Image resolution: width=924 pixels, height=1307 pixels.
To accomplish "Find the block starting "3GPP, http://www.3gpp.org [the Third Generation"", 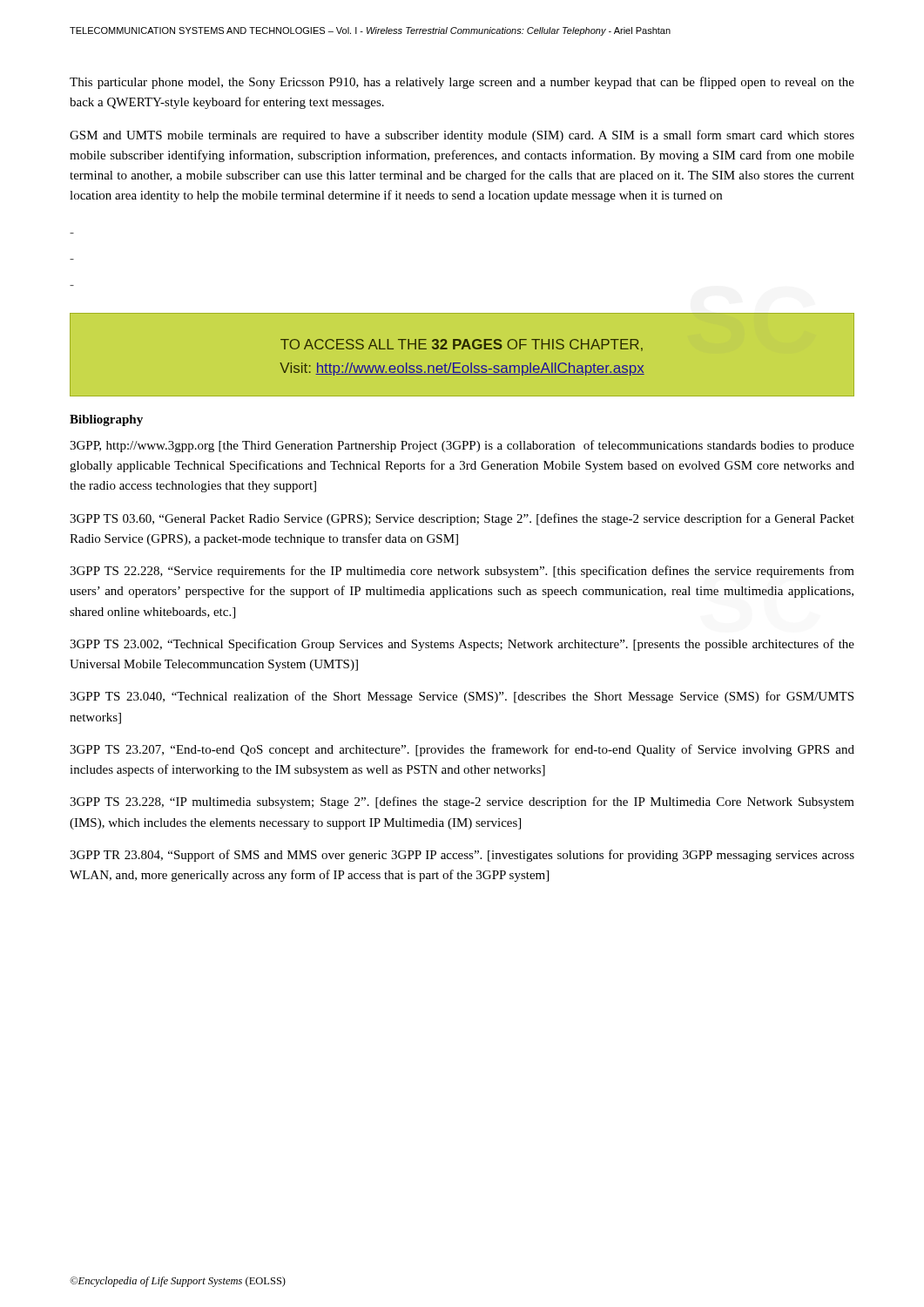I will pos(462,465).
